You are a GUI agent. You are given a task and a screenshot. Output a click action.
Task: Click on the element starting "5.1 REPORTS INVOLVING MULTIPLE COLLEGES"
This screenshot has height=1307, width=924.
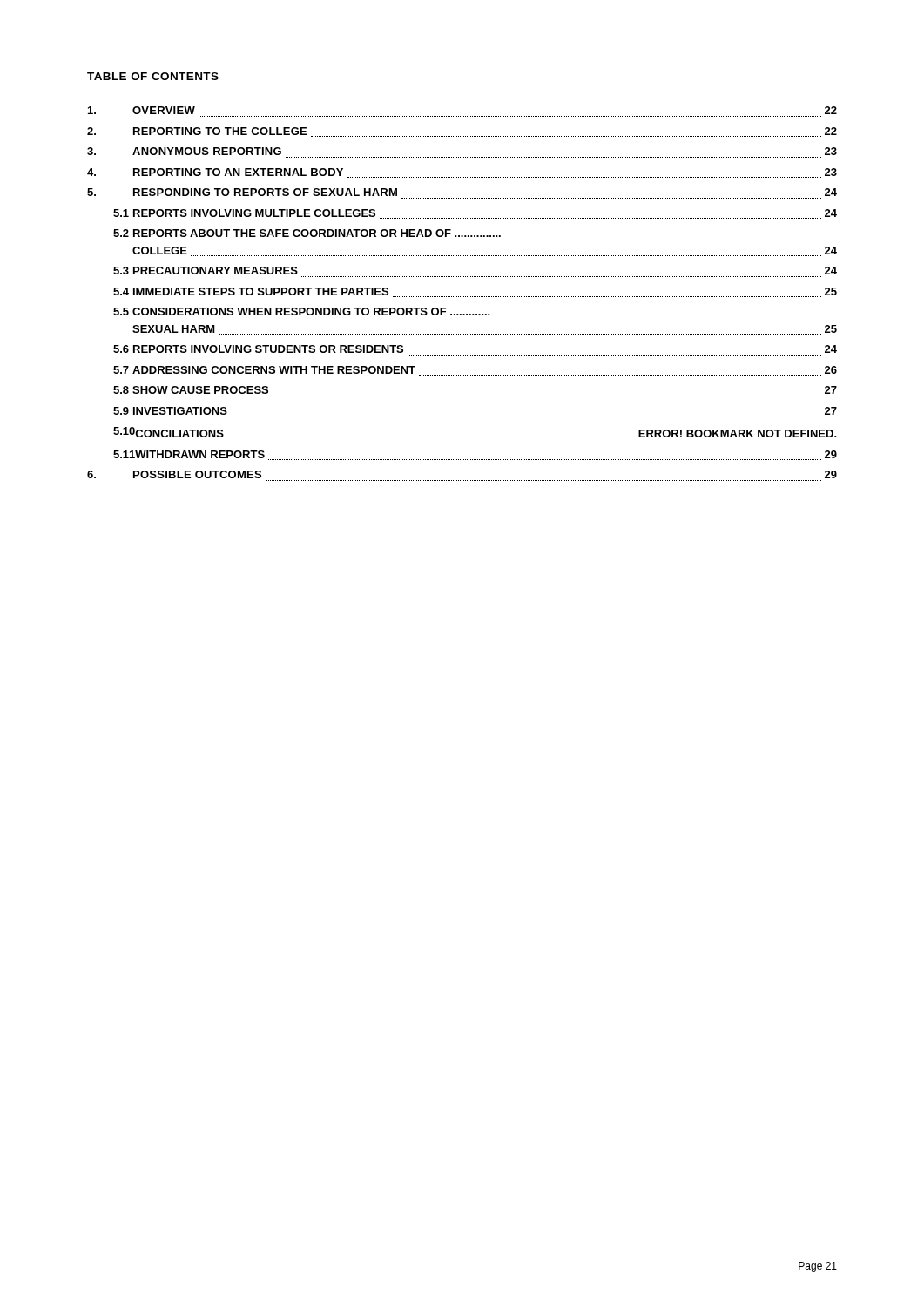point(462,213)
